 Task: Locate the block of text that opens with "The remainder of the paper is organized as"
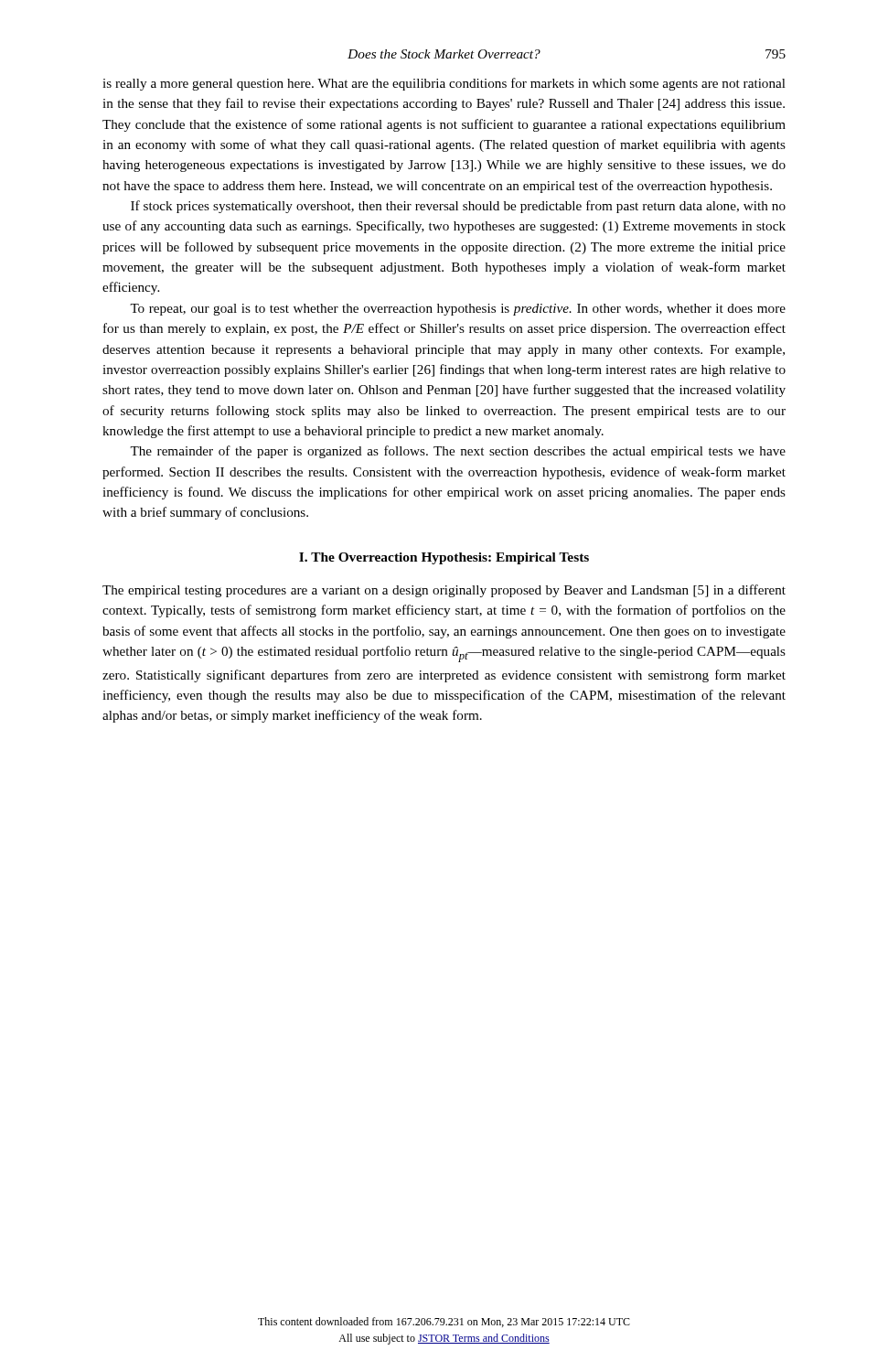(x=444, y=482)
